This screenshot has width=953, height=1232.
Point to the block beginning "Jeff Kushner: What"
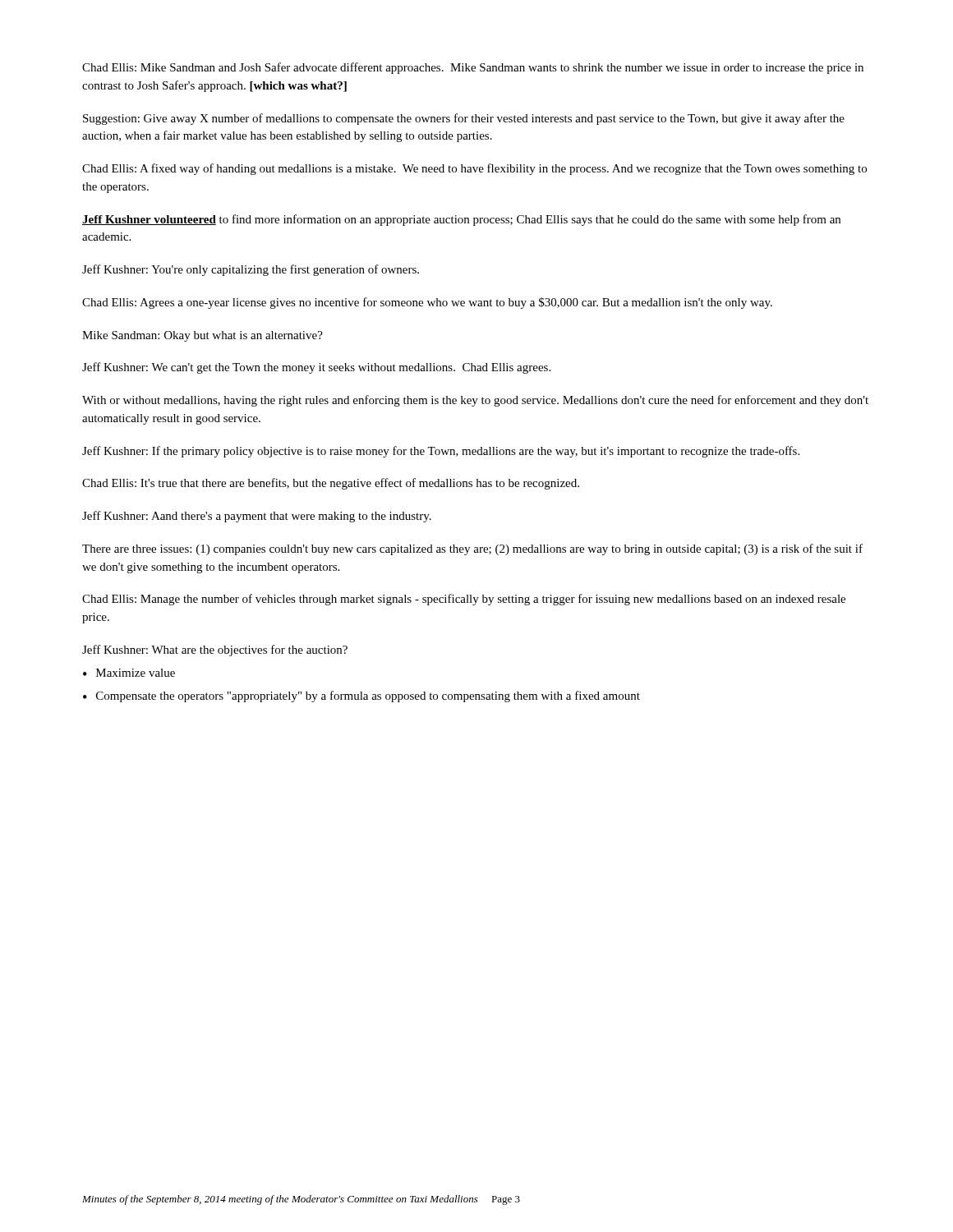pos(215,649)
